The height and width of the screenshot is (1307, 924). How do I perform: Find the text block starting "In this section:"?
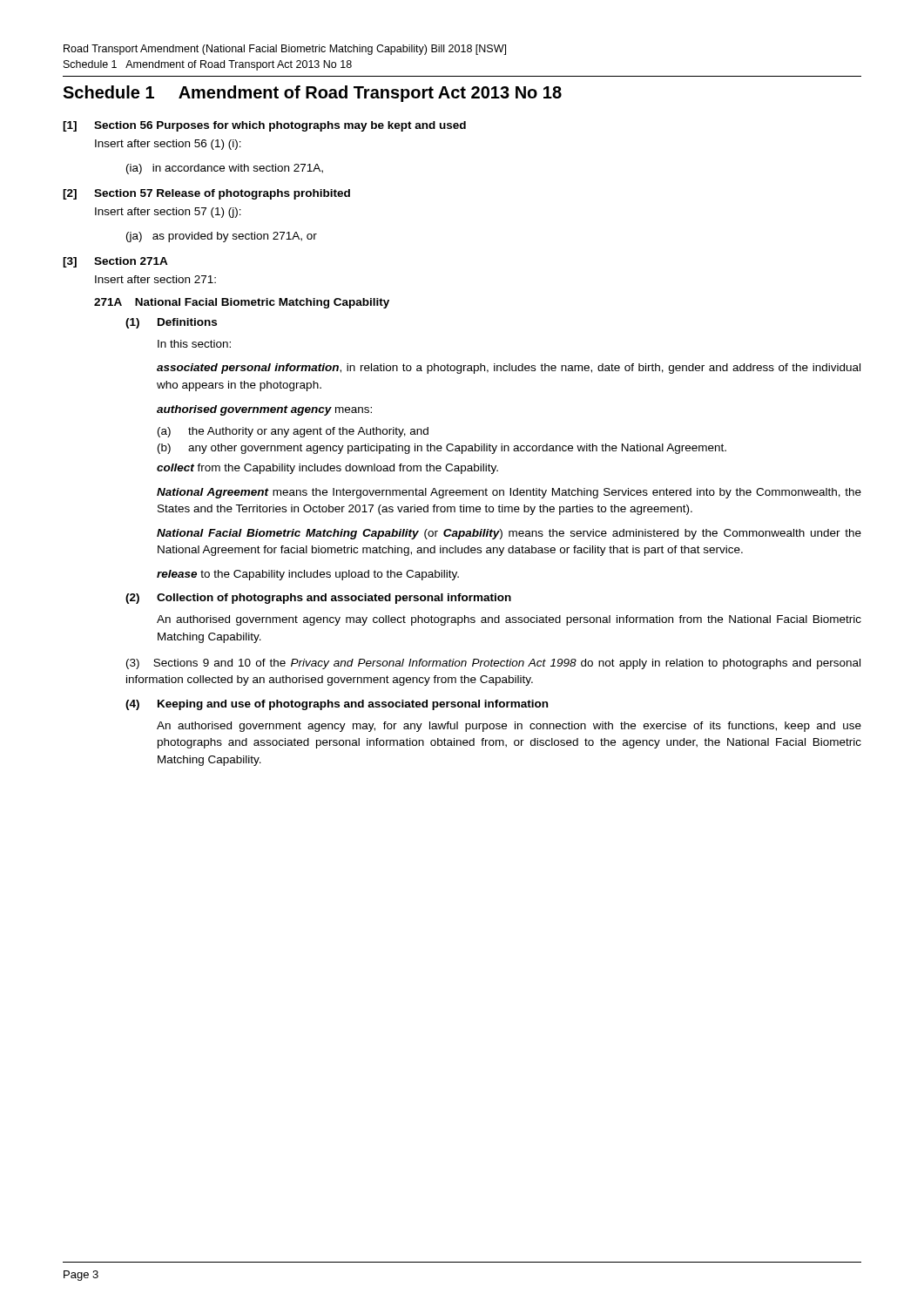coord(194,344)
